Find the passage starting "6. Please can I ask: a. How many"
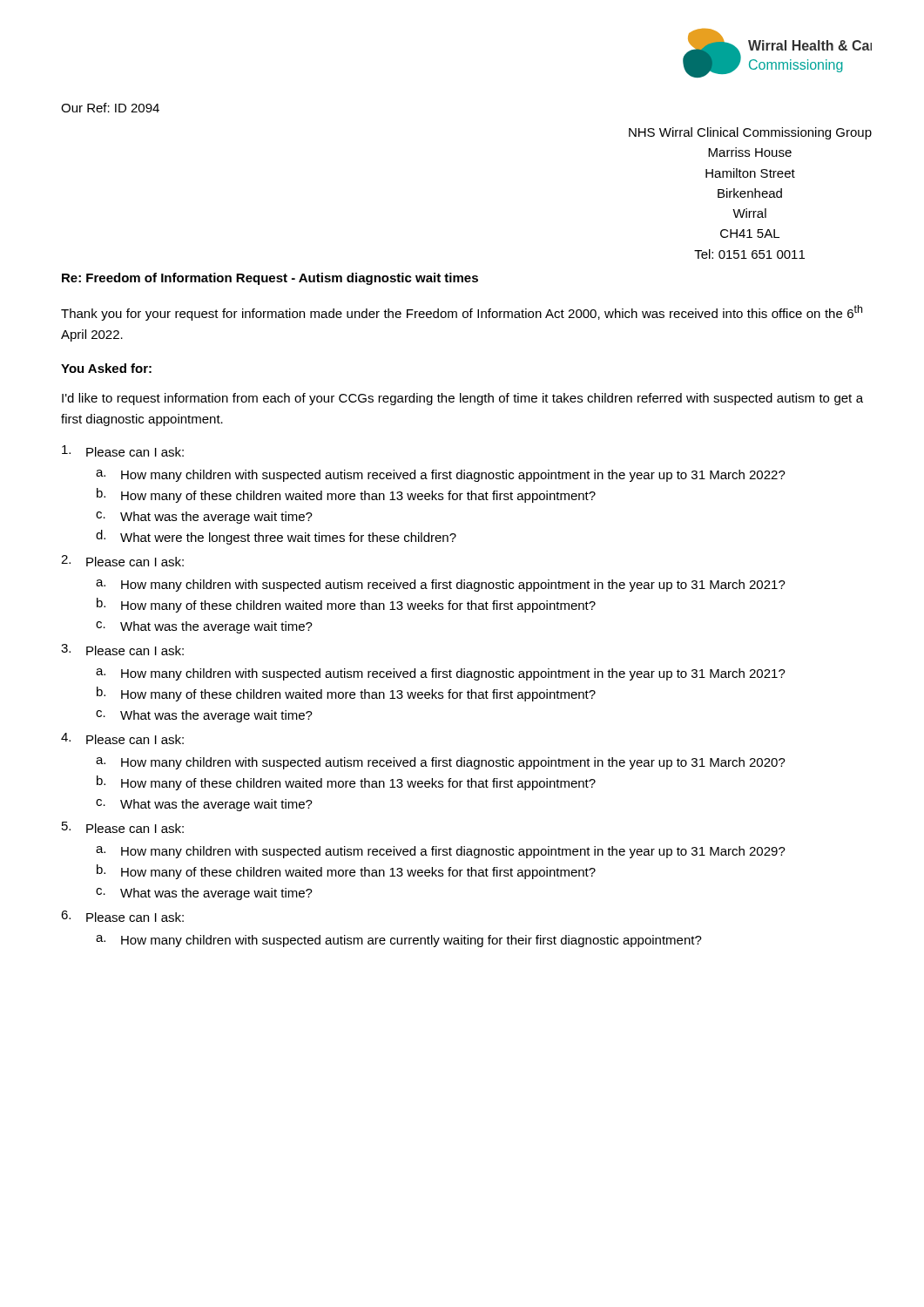924x1307 pixels. (x=462, y=929)
